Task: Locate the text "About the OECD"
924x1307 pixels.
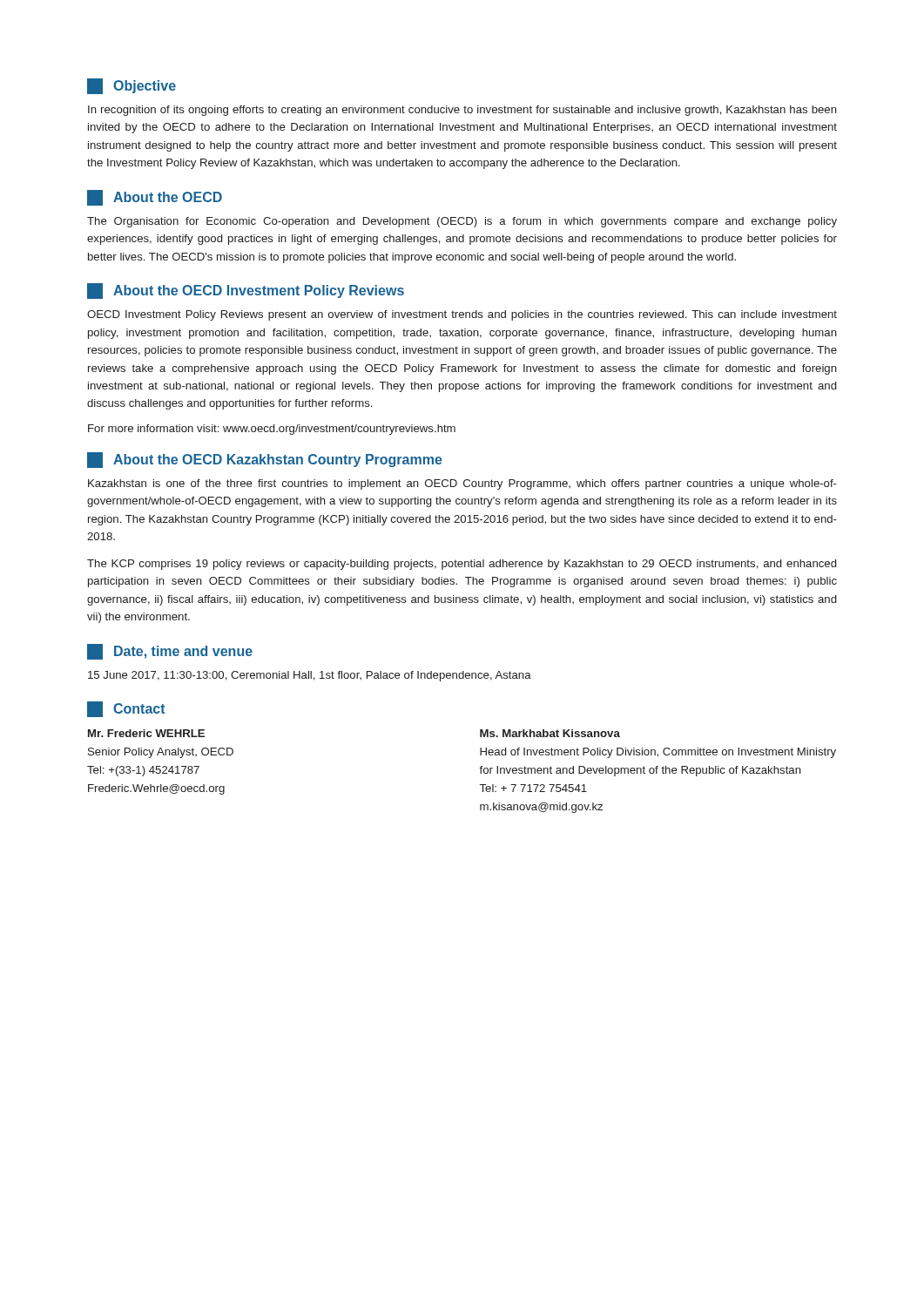Action: click(155, 198)
